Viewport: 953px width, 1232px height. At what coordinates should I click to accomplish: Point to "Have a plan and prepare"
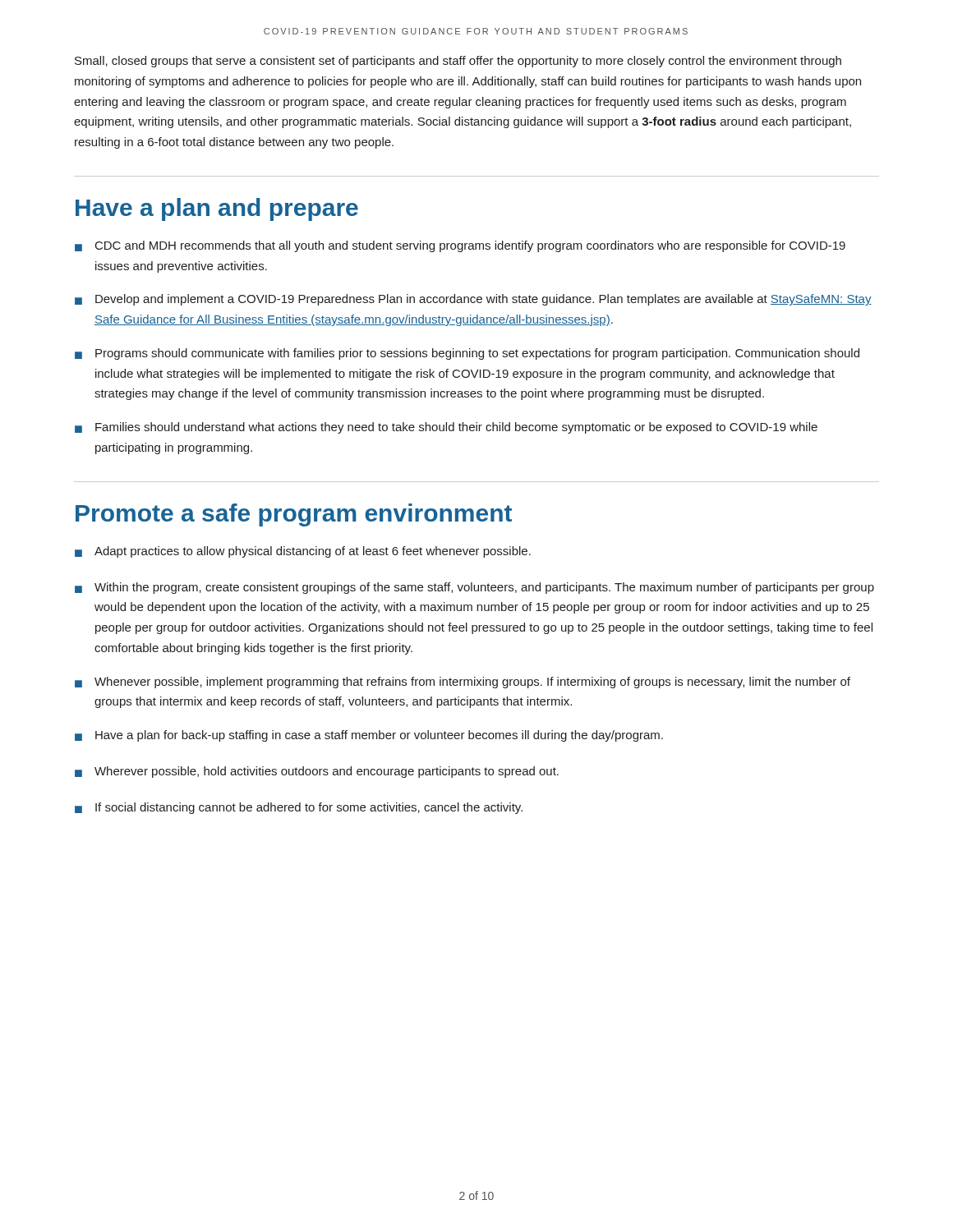216,207
